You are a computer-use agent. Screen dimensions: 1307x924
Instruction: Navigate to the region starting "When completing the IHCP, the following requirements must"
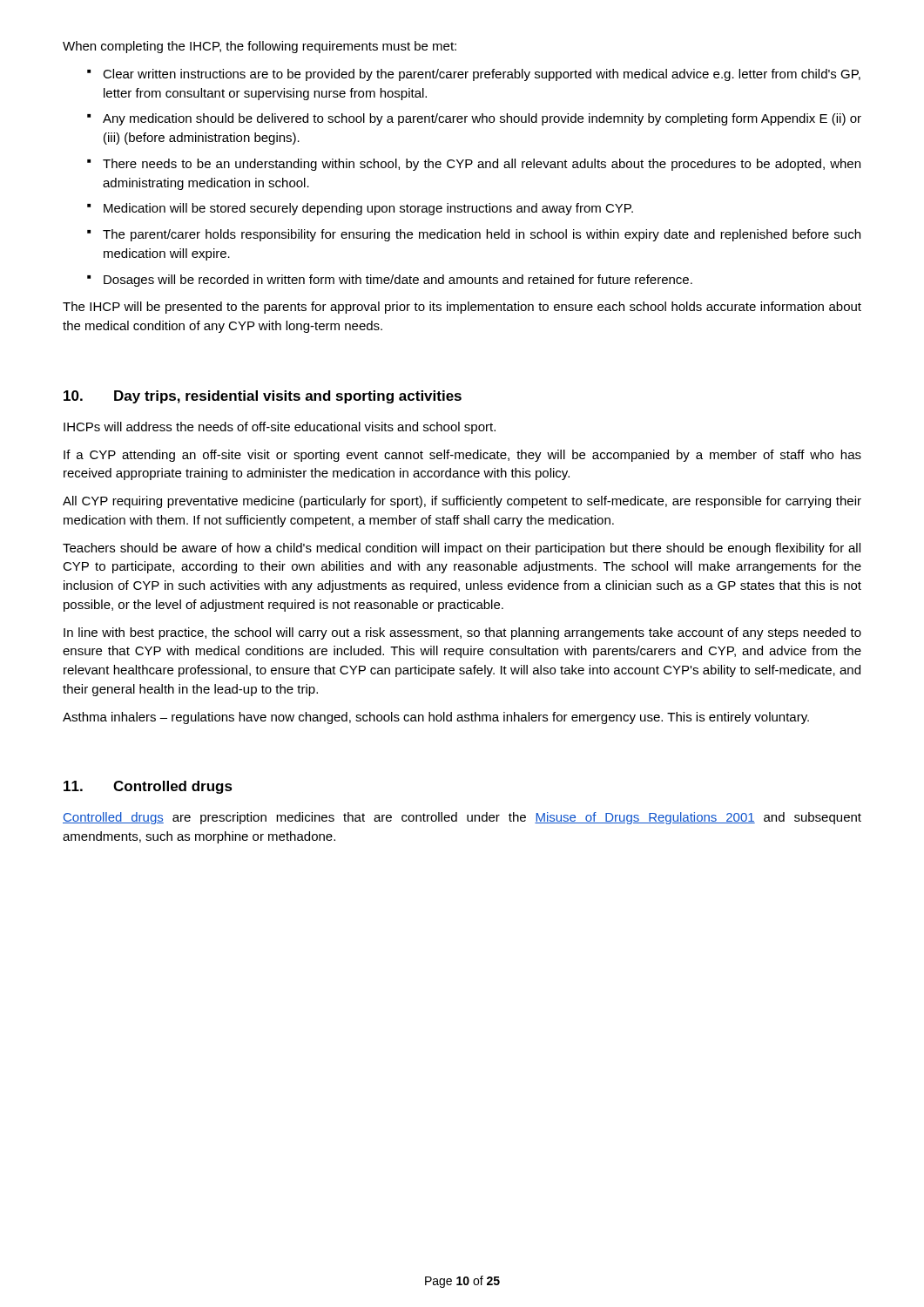pyautogui.click(x=462, y=46)
